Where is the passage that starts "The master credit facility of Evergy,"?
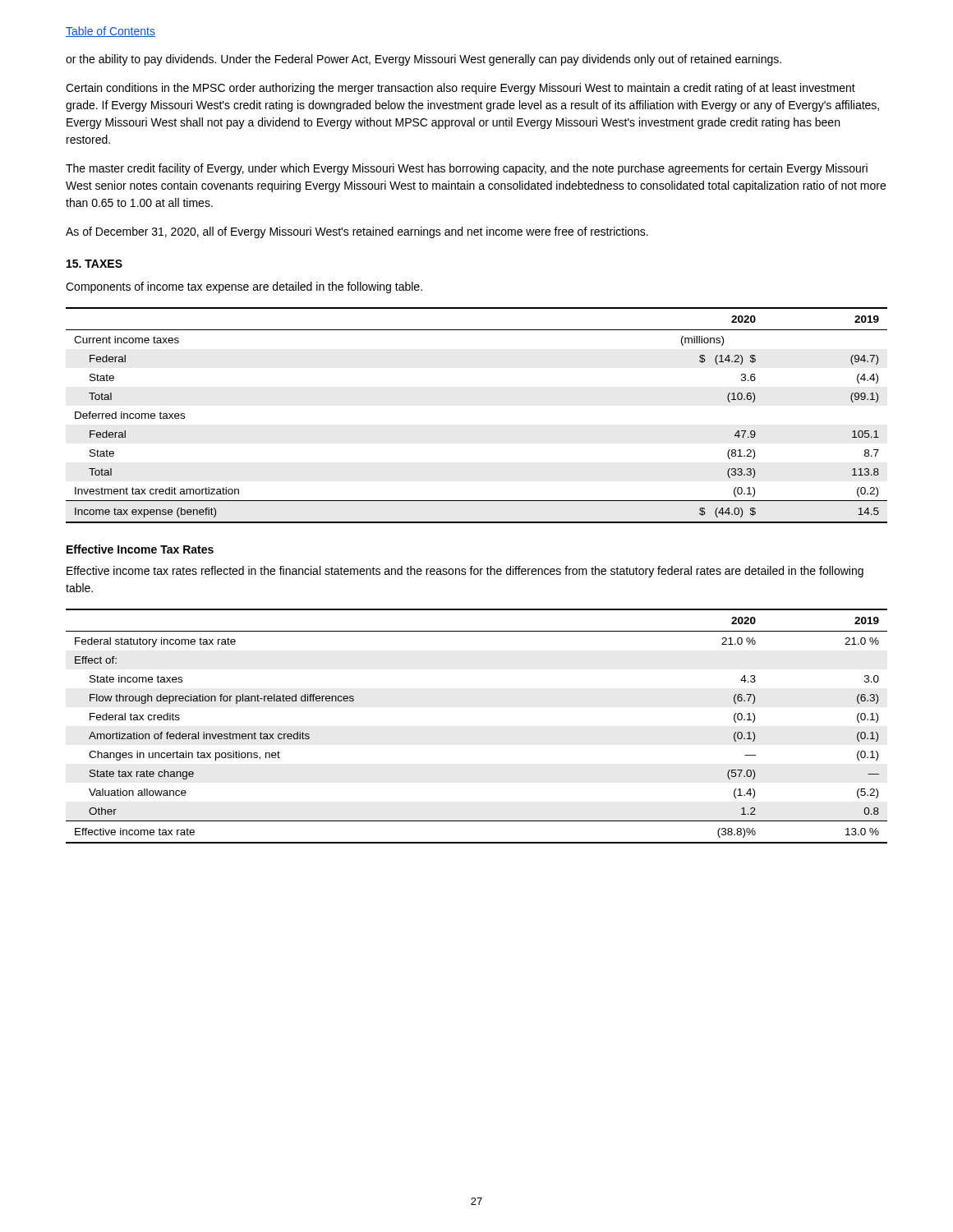Screen dimensions: 1232x953 (x=476, y=186)
